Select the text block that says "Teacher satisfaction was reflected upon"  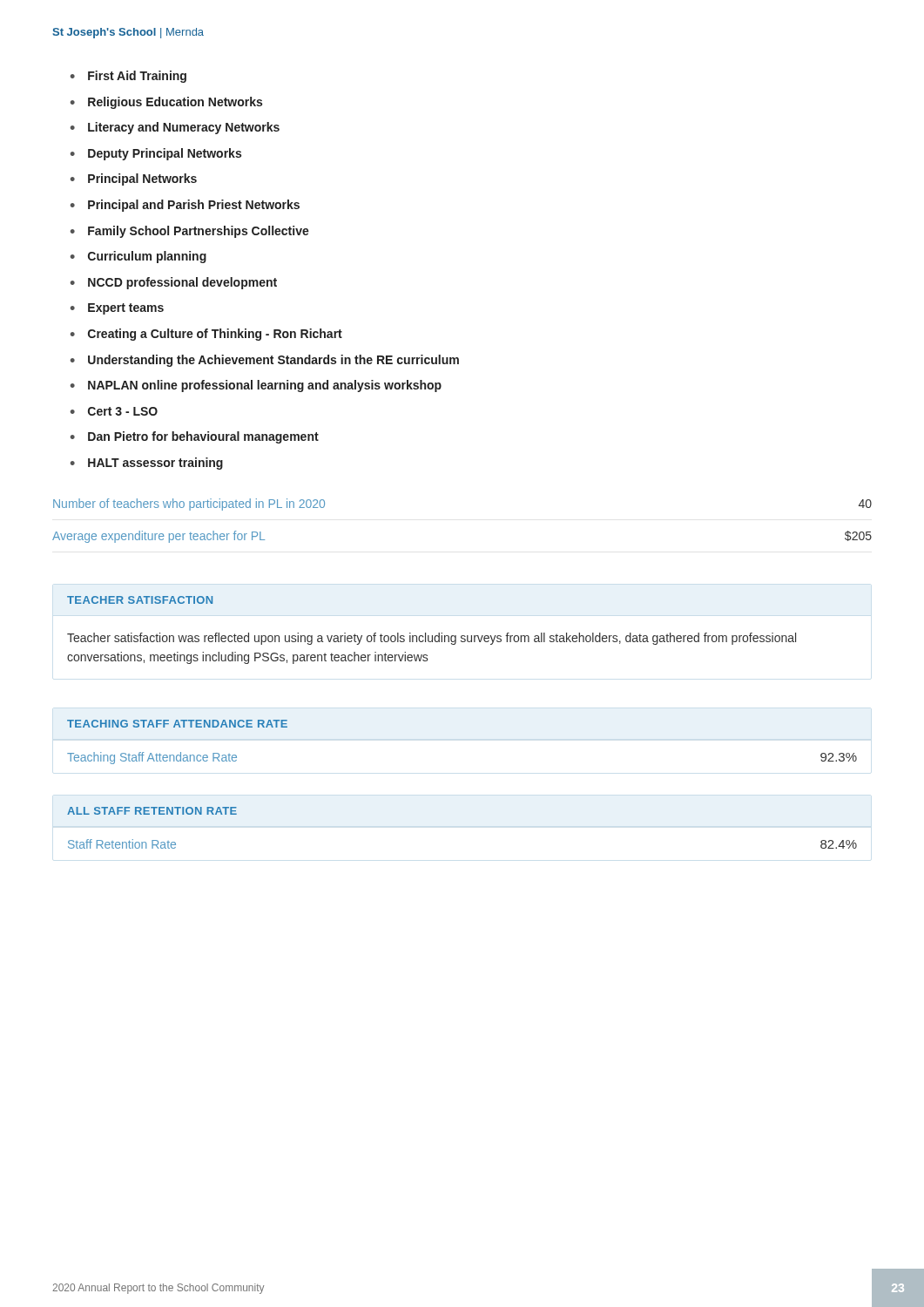click(x=432, y=647)
